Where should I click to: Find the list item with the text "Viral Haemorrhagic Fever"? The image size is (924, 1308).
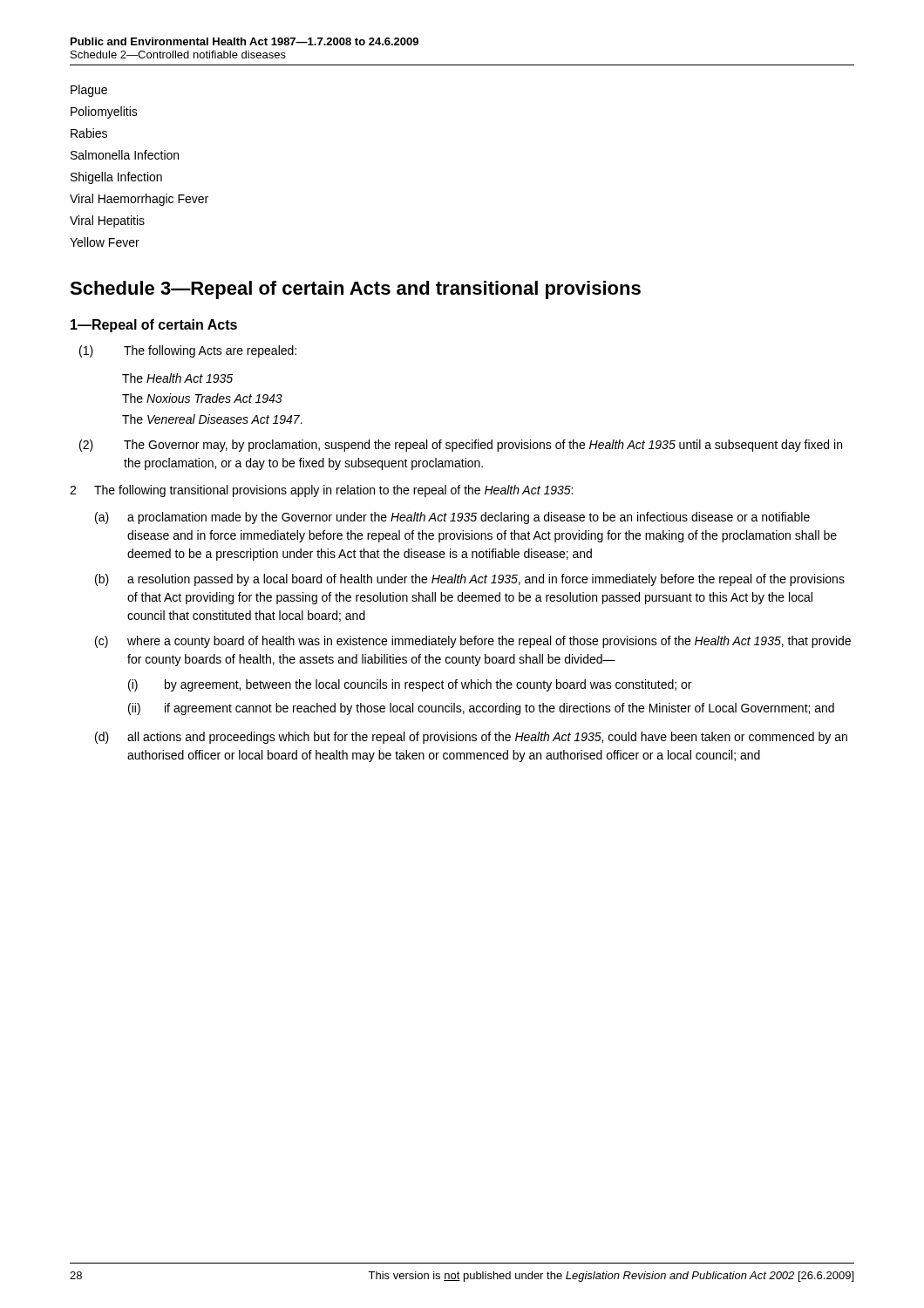(139, 199)
